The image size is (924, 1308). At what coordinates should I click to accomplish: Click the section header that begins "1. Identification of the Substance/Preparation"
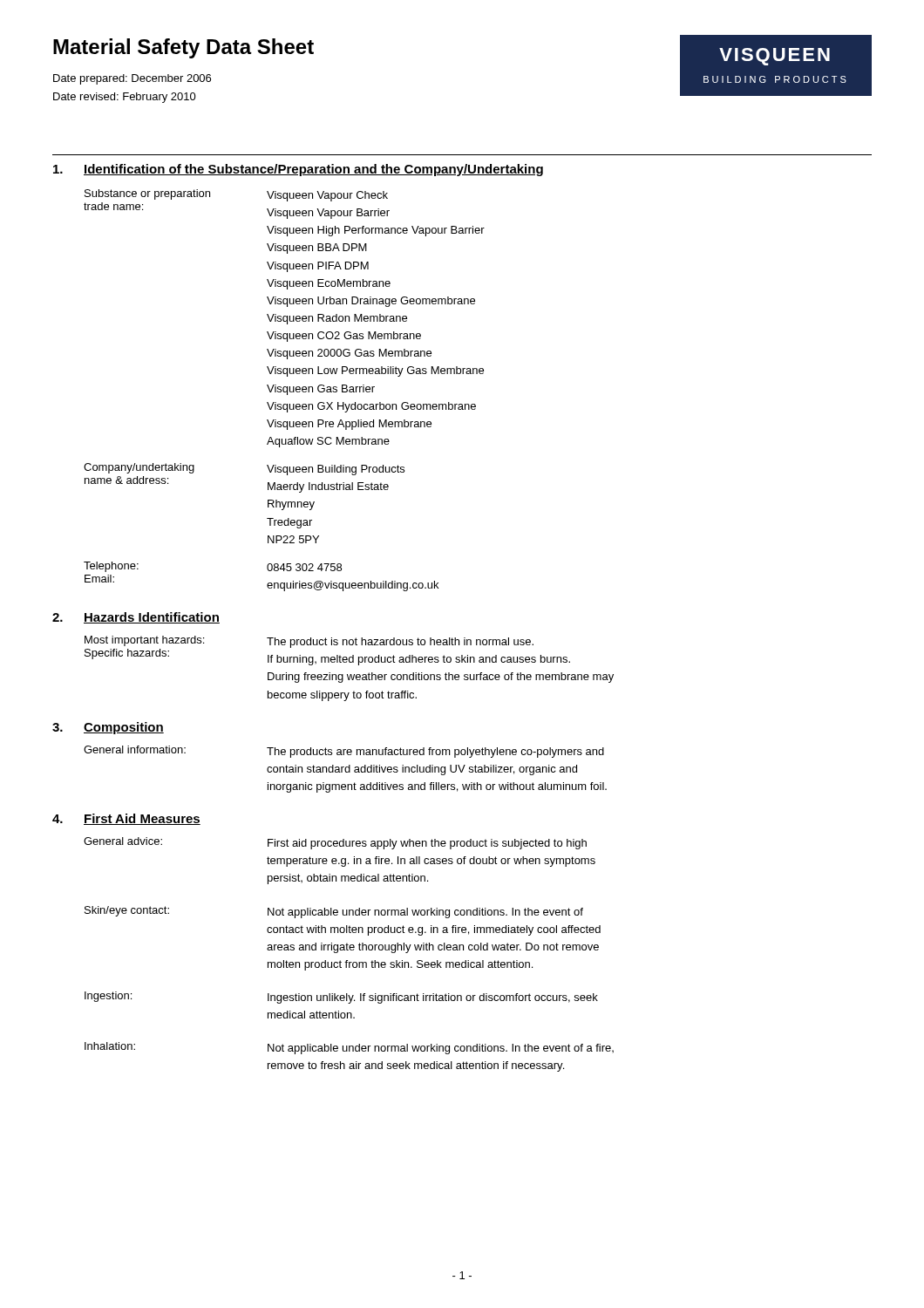point(298,169)
